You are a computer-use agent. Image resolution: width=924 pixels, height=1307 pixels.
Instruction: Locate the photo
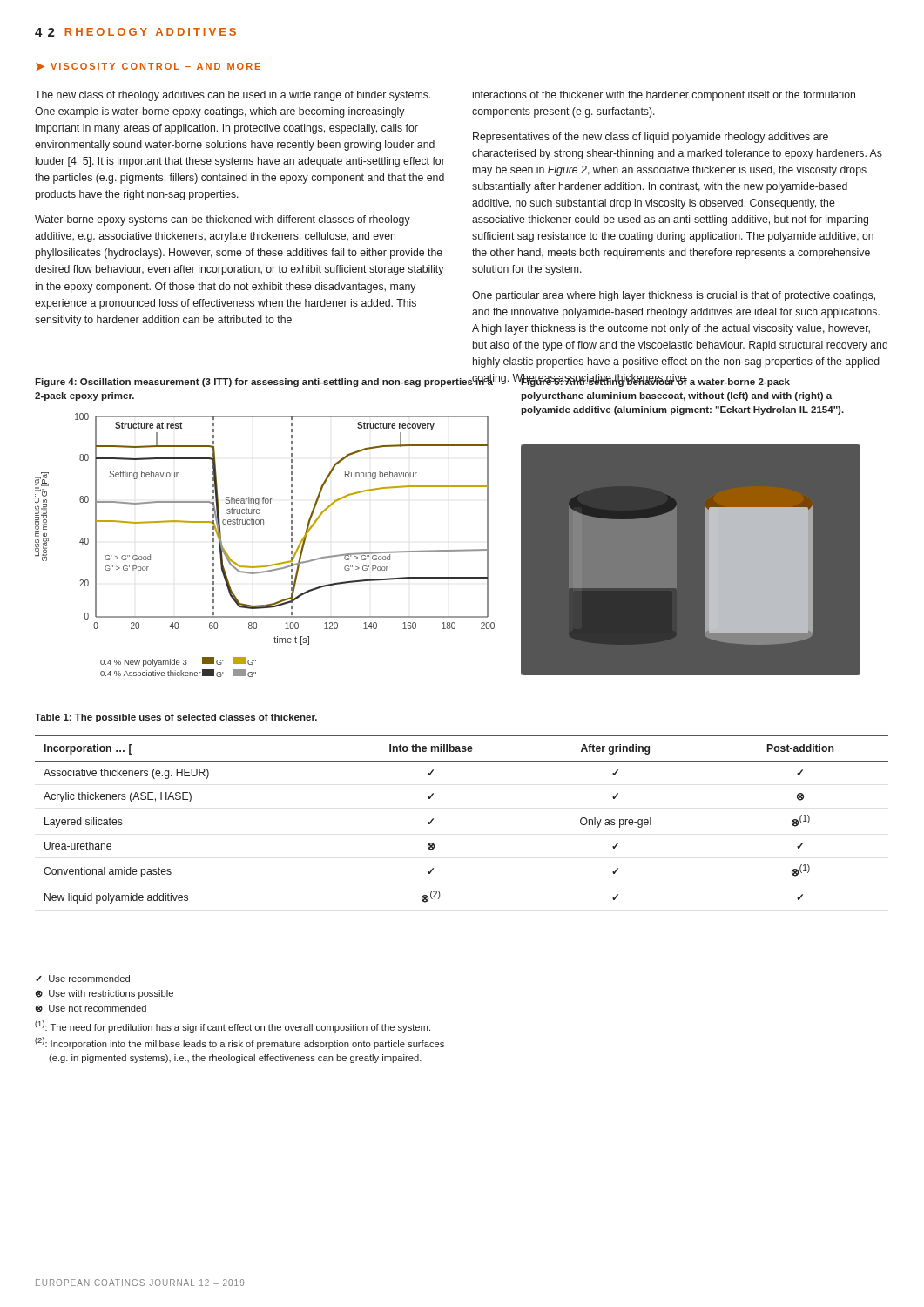(691, 560)
